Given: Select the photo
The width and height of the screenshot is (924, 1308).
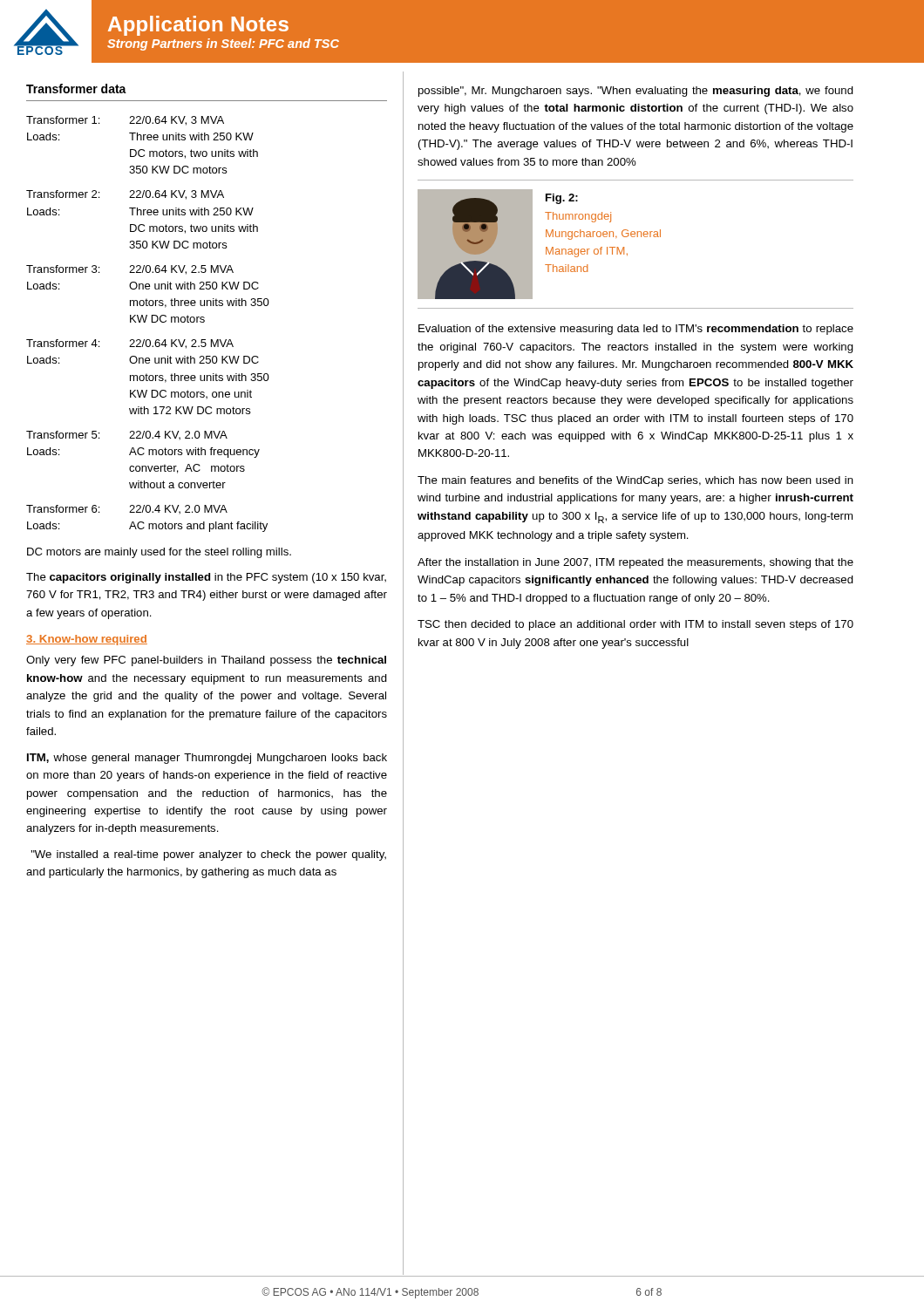Looking at the screenshot, I should (475, 244).
